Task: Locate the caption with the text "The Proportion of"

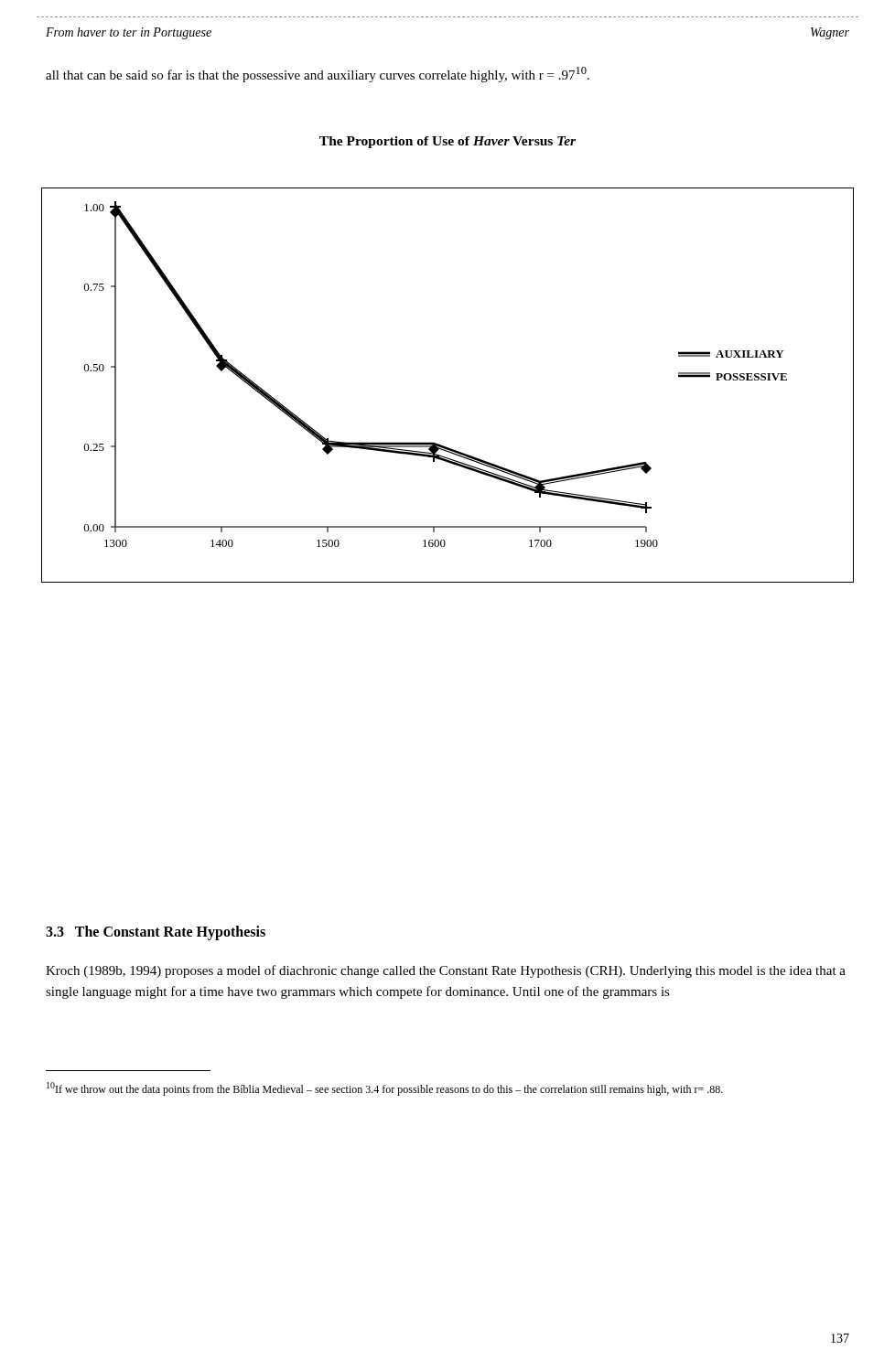Action: click(x=448, y=140)
